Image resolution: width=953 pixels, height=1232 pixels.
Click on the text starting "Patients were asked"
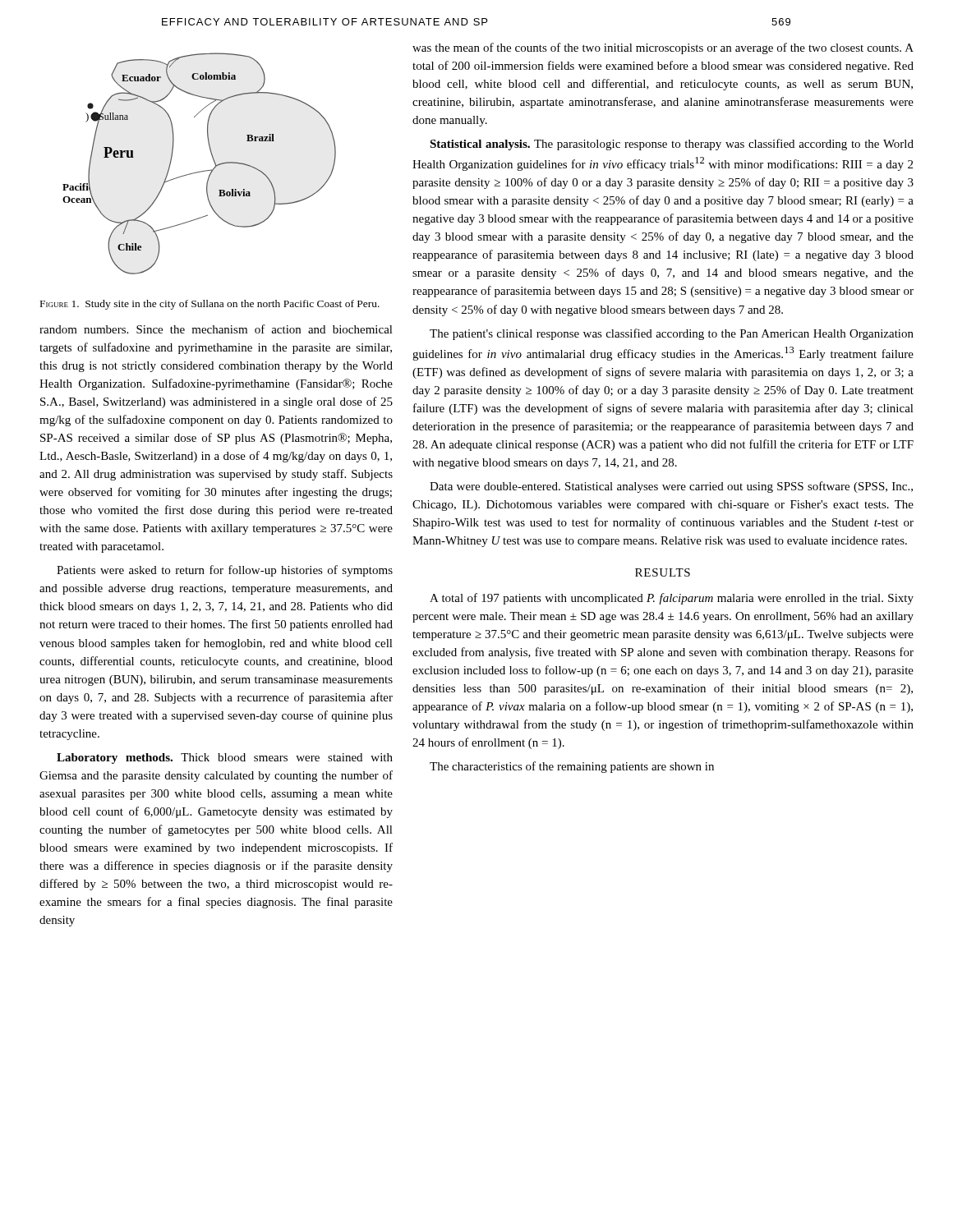(x=216, y=652)
